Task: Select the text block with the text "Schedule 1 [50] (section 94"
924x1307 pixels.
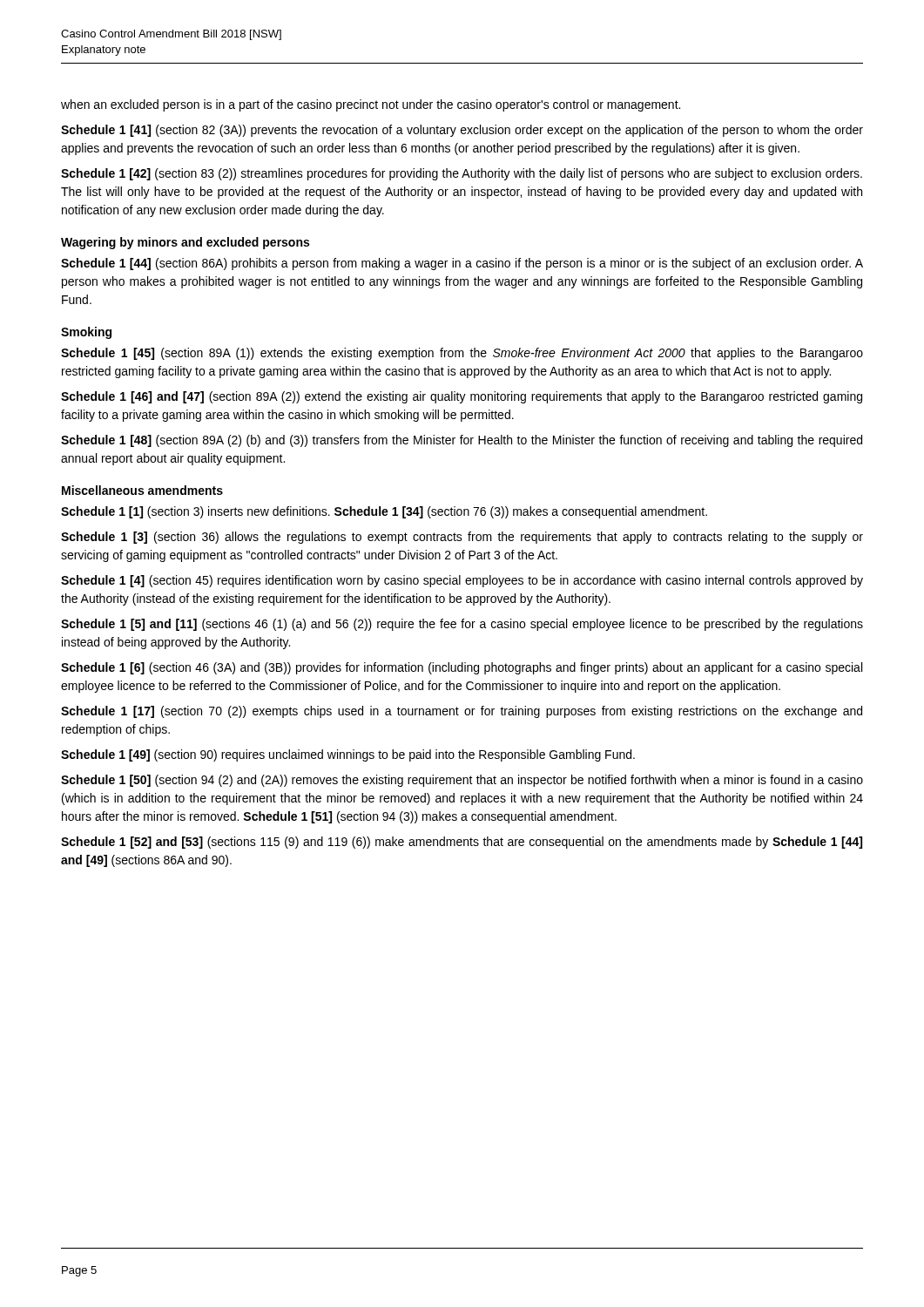Action: [462, 798]
